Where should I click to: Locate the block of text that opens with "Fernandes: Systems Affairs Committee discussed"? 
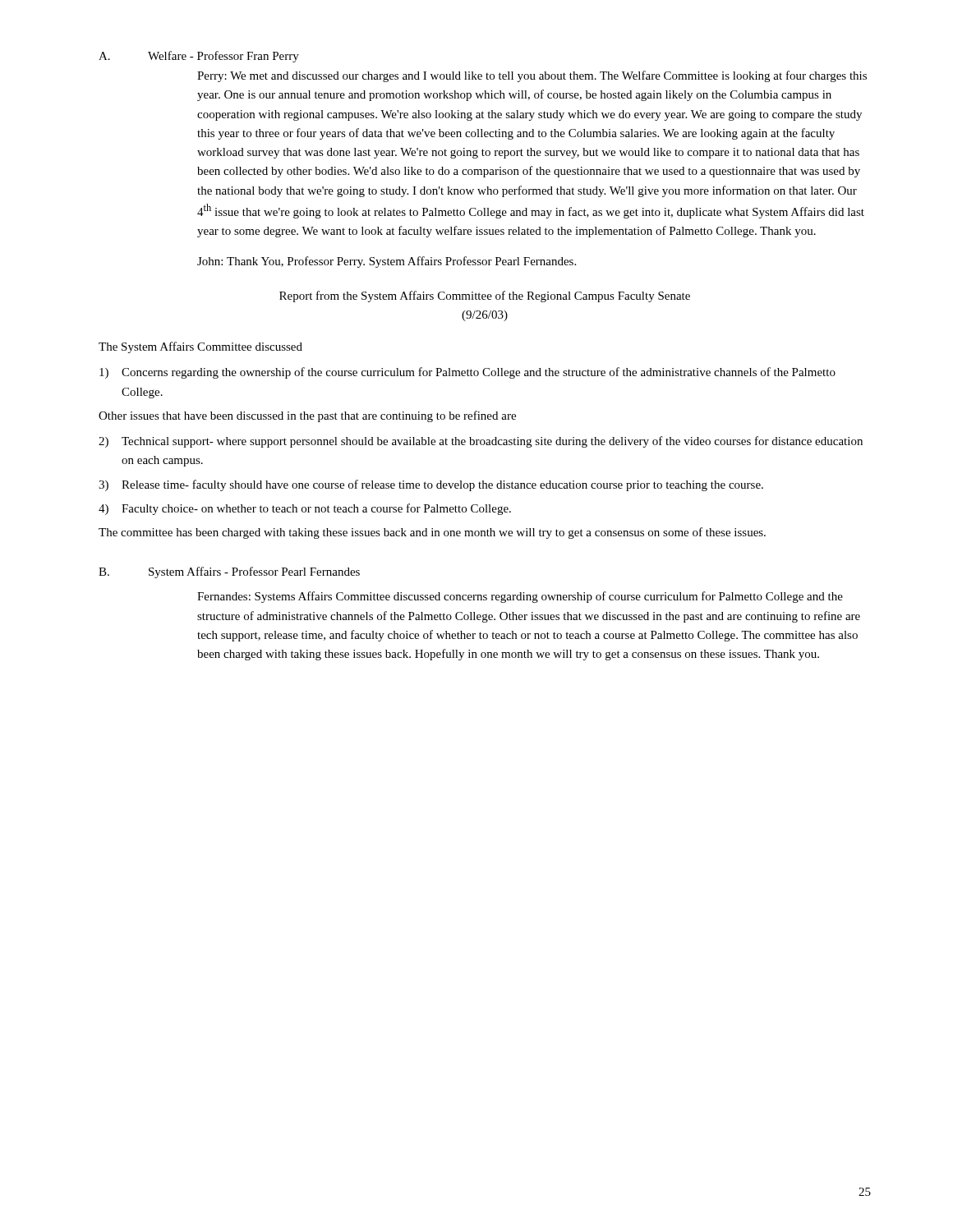coord(529,625)
